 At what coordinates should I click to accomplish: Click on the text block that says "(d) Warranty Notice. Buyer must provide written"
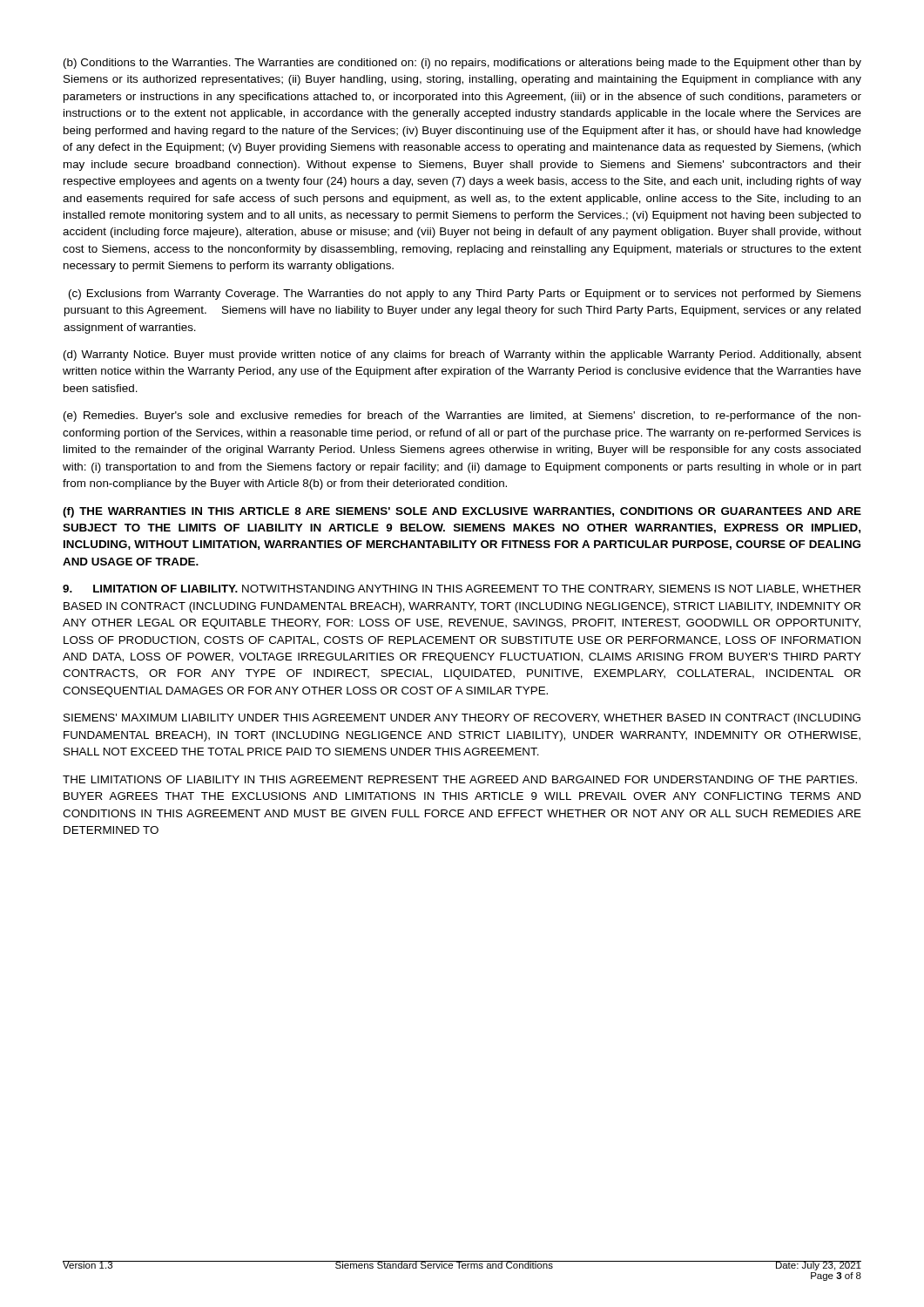pyautogui.click(x=462, y=371)
